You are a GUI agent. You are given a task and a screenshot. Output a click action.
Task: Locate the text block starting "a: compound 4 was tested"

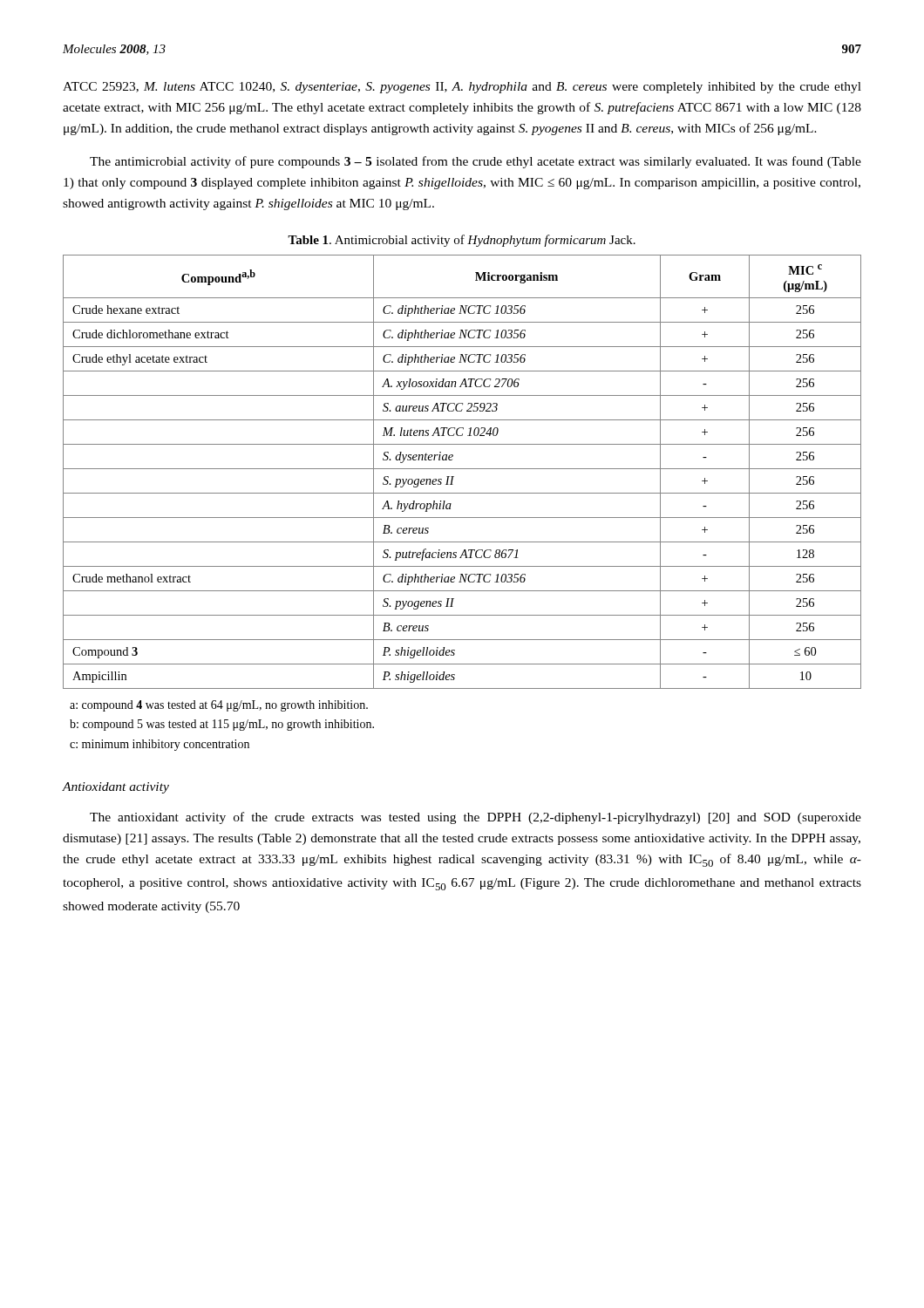(x=222, y=724)
